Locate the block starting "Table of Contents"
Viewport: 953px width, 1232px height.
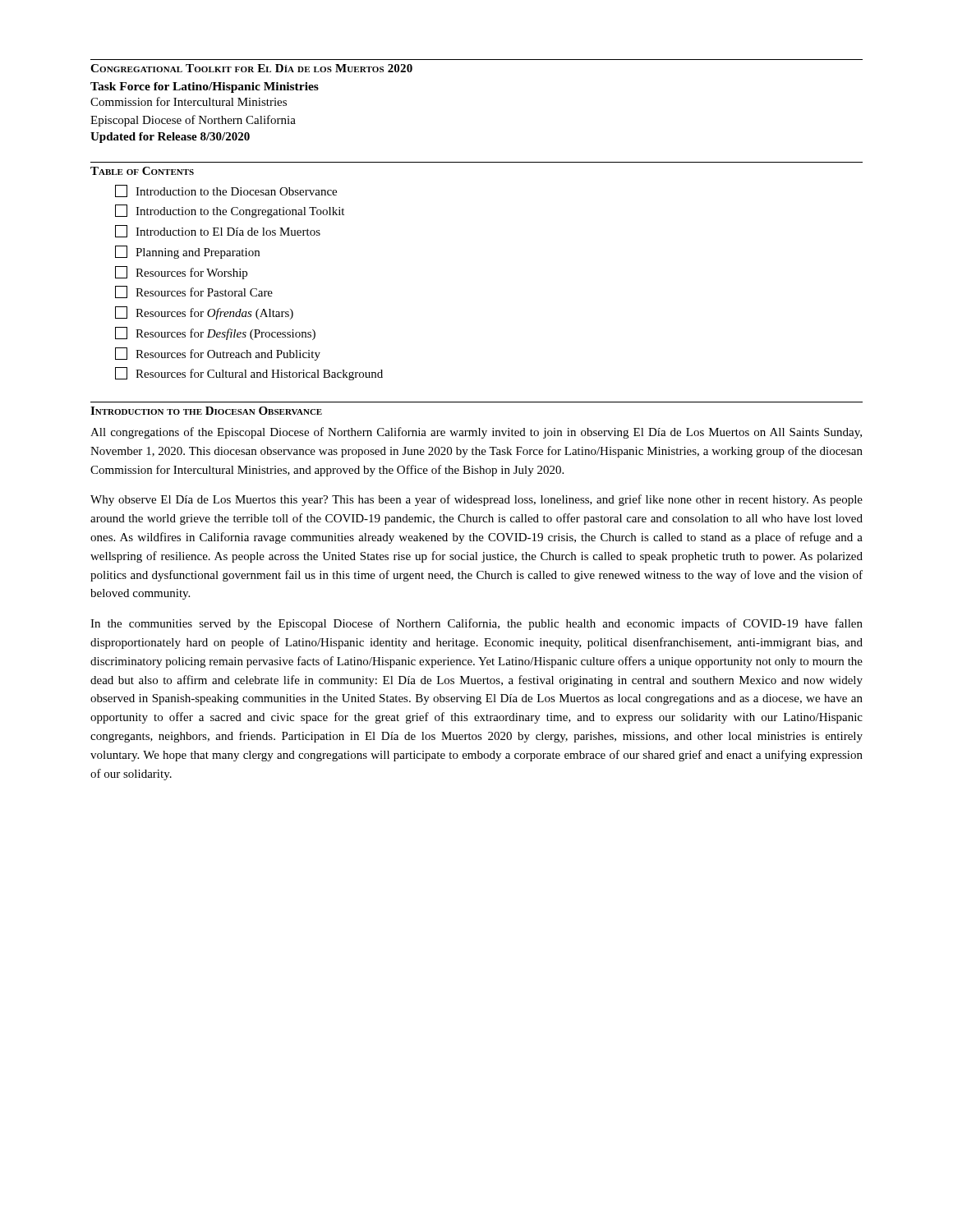pos(476,169)
